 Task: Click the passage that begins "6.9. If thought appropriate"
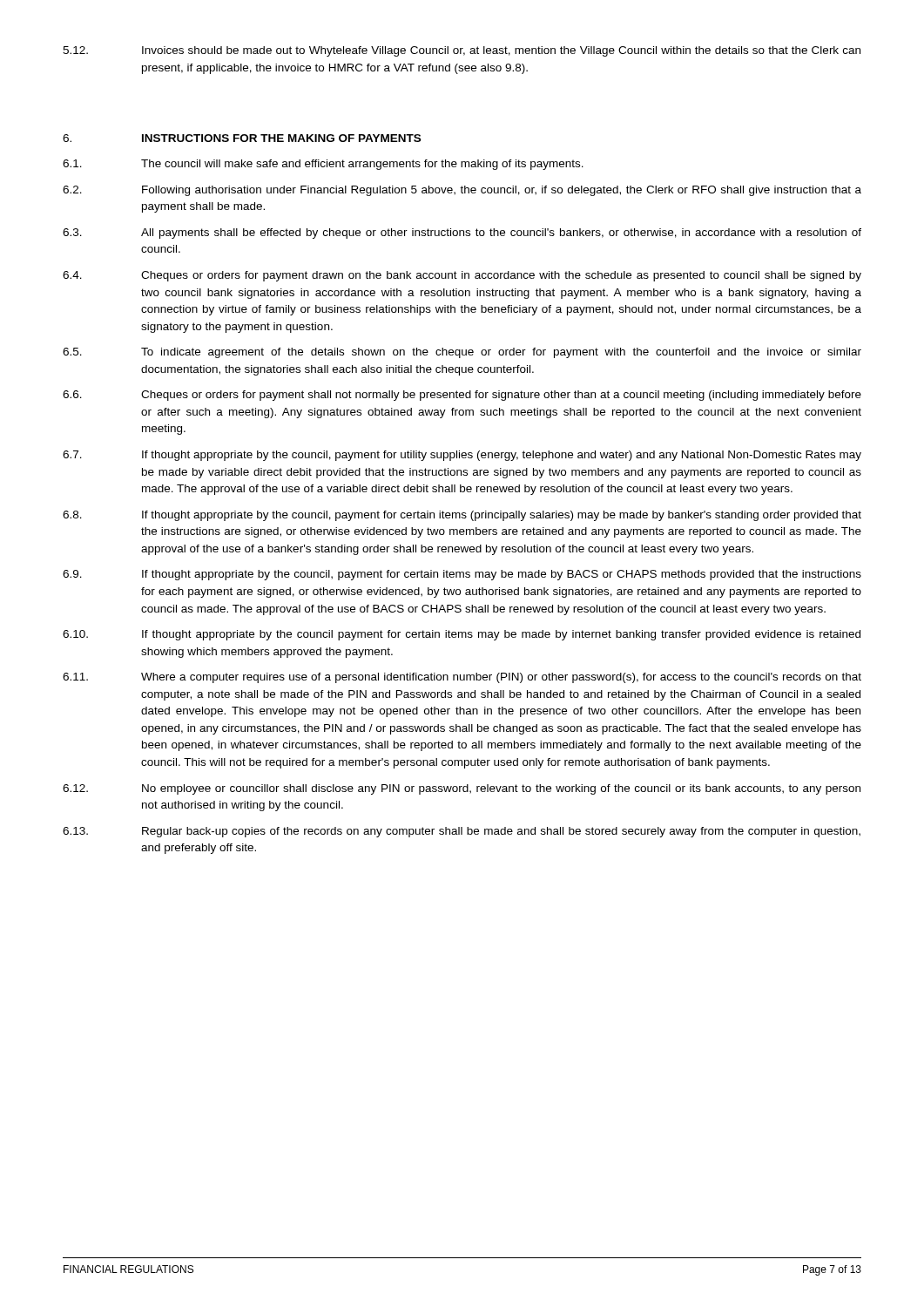coord(462,591)
